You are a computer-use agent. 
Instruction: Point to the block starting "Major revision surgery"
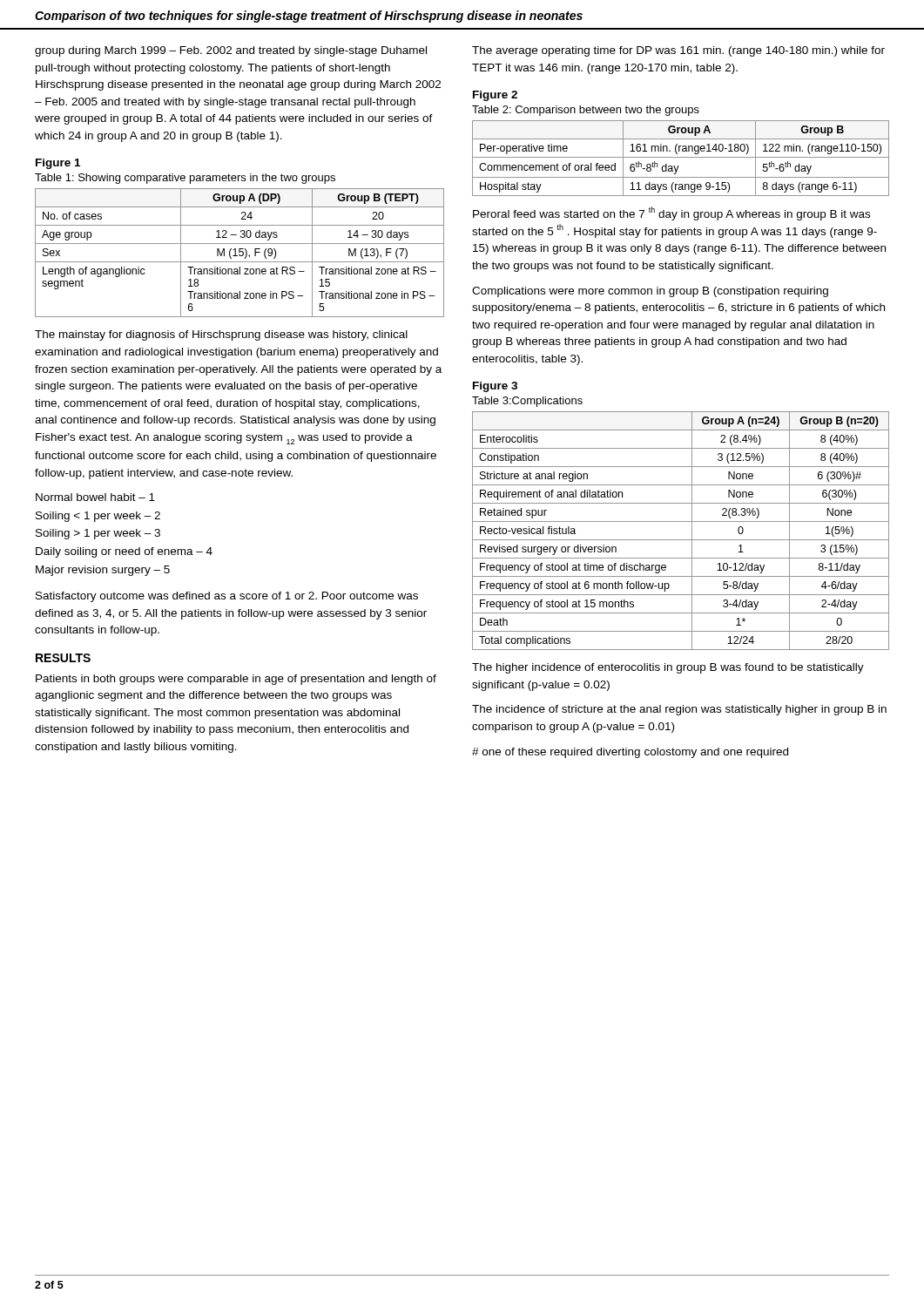[x=102, y=570]
